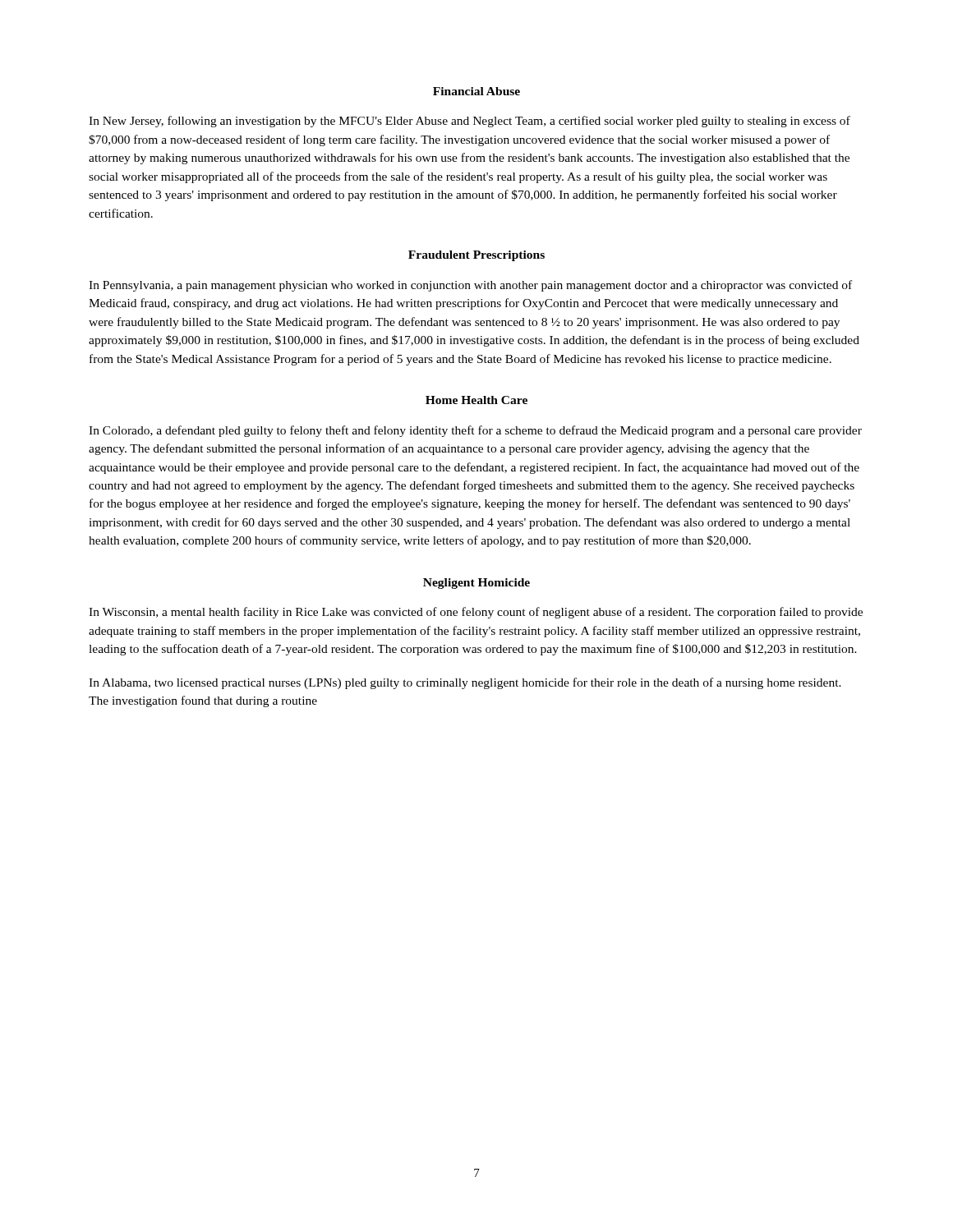Locate the region starting "Home Health Care"
The height and width of the screenshot is (1232, 953).
click(x=476, y=400)
